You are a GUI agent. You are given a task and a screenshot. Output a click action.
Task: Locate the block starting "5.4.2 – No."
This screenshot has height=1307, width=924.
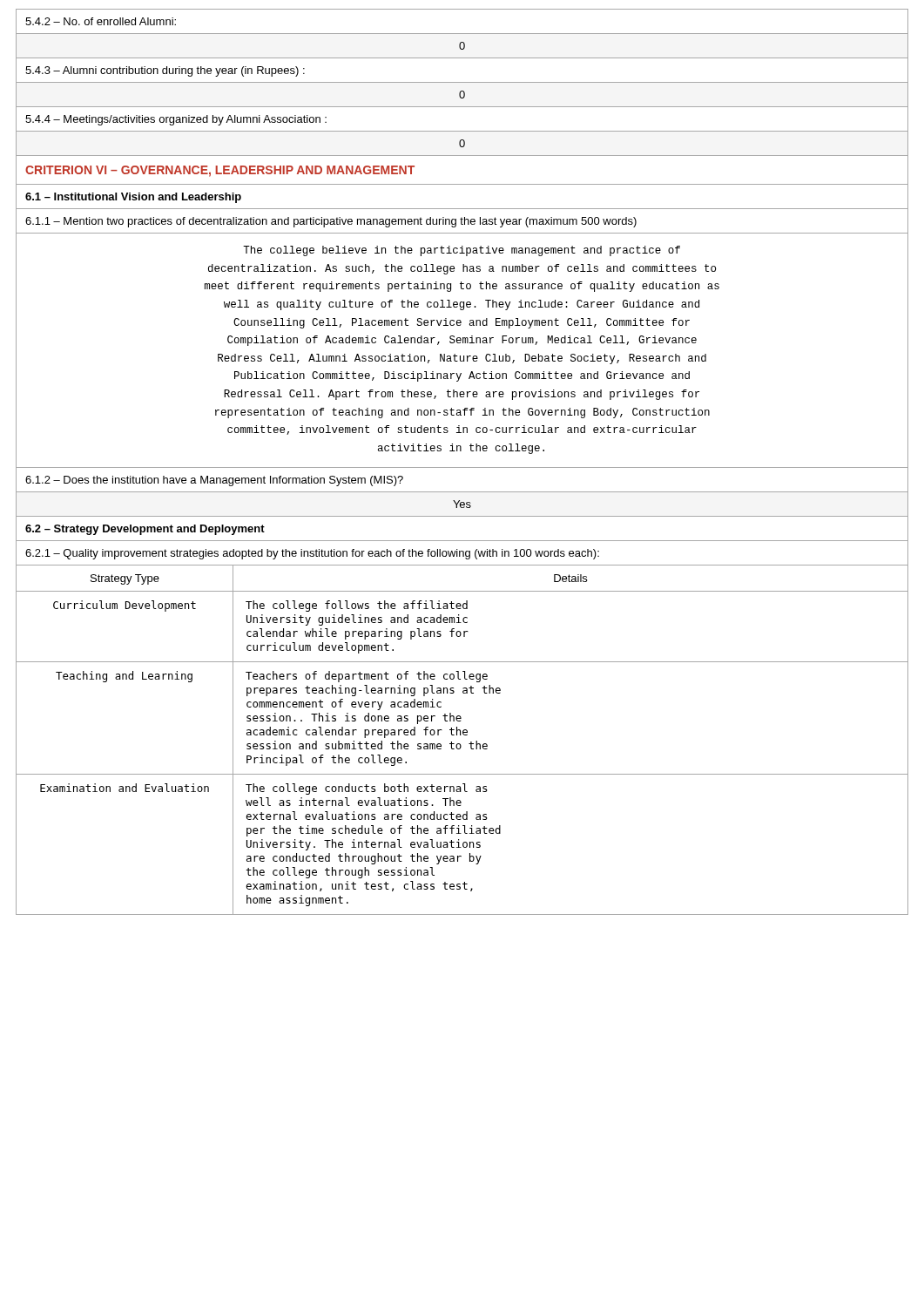tap(101, 21)
